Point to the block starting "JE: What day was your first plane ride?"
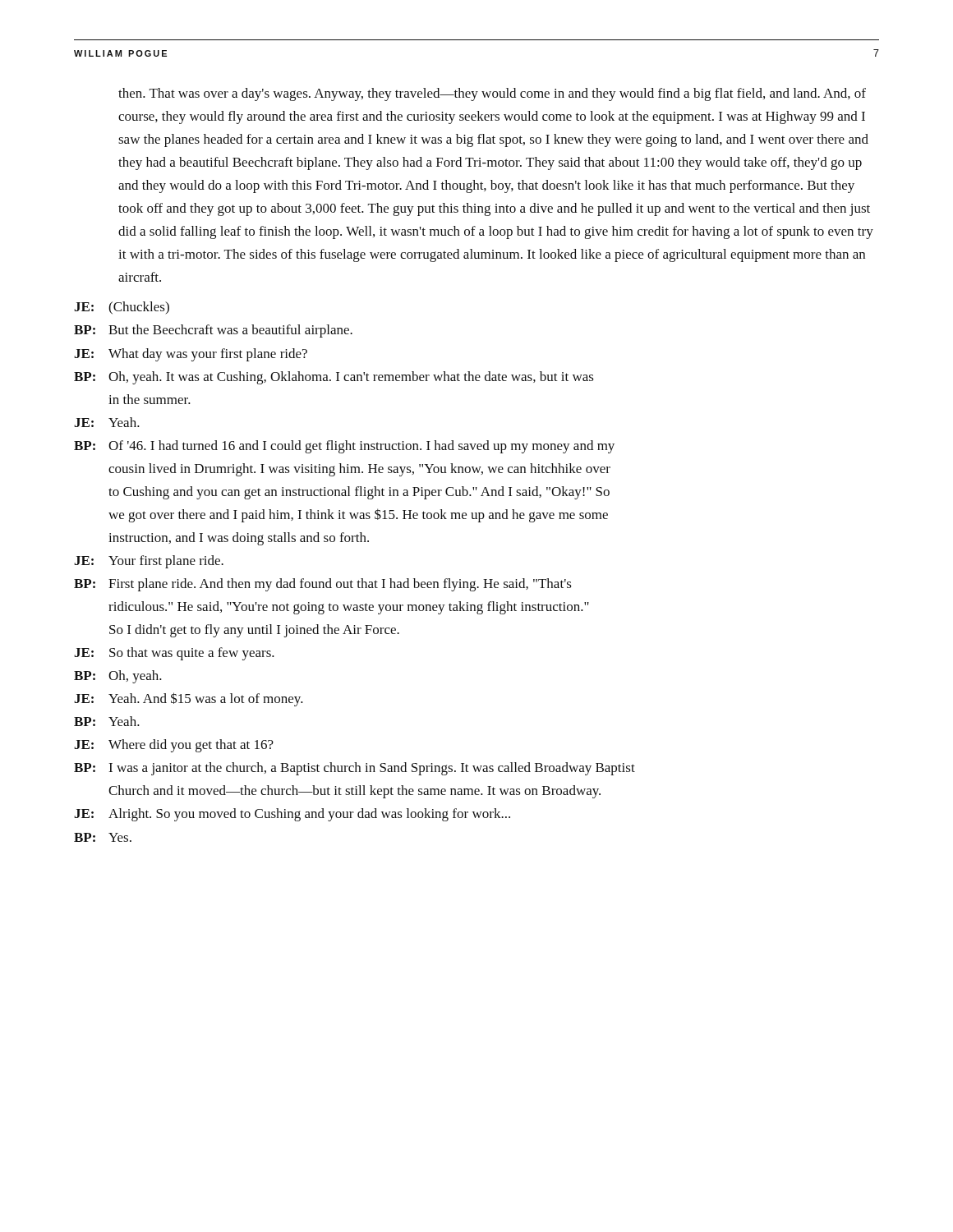The width and height of the screenshot is (953, 1232). coord(191,355)
